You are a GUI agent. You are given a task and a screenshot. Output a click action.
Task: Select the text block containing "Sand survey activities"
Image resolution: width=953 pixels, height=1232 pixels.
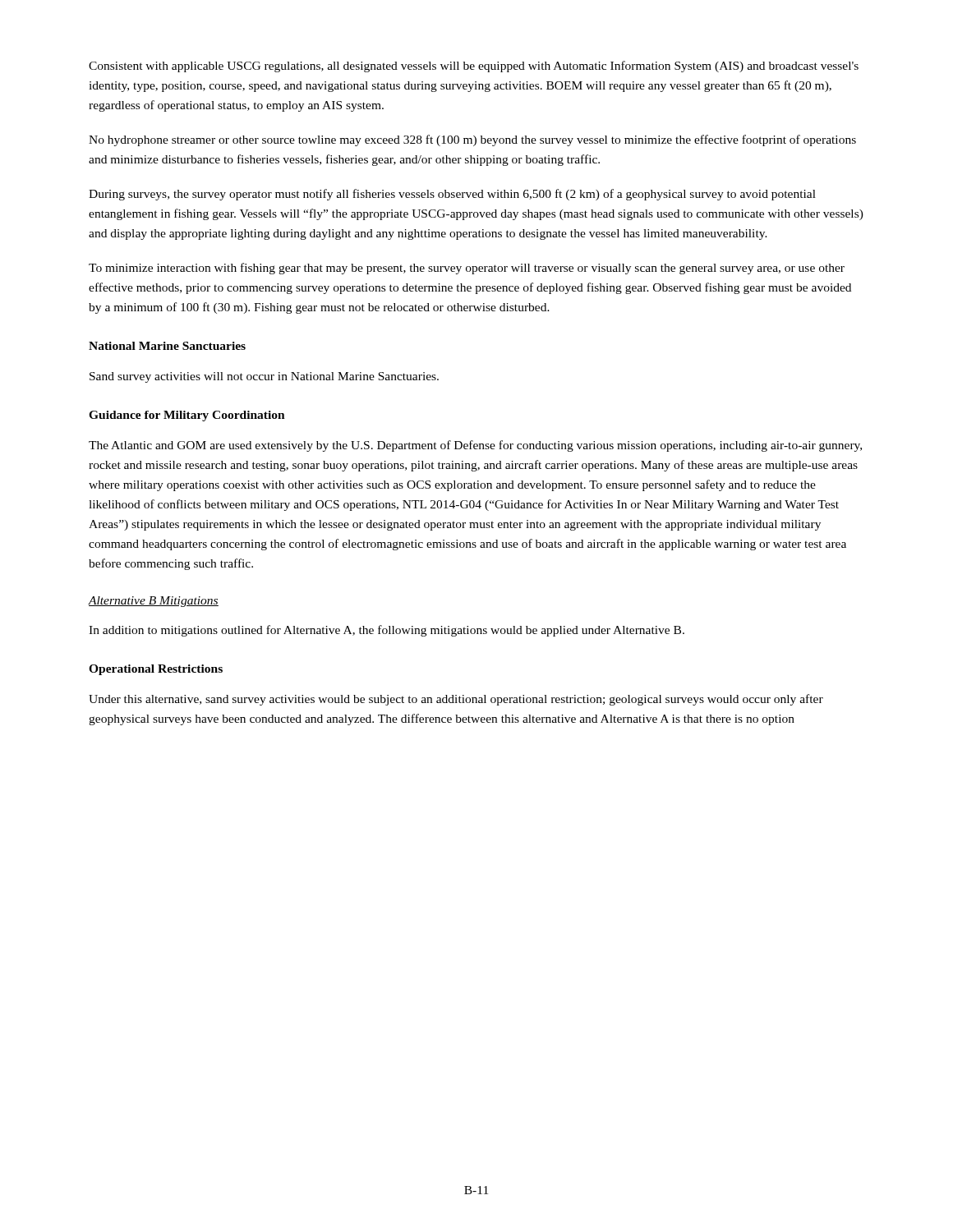pos(264,376)
